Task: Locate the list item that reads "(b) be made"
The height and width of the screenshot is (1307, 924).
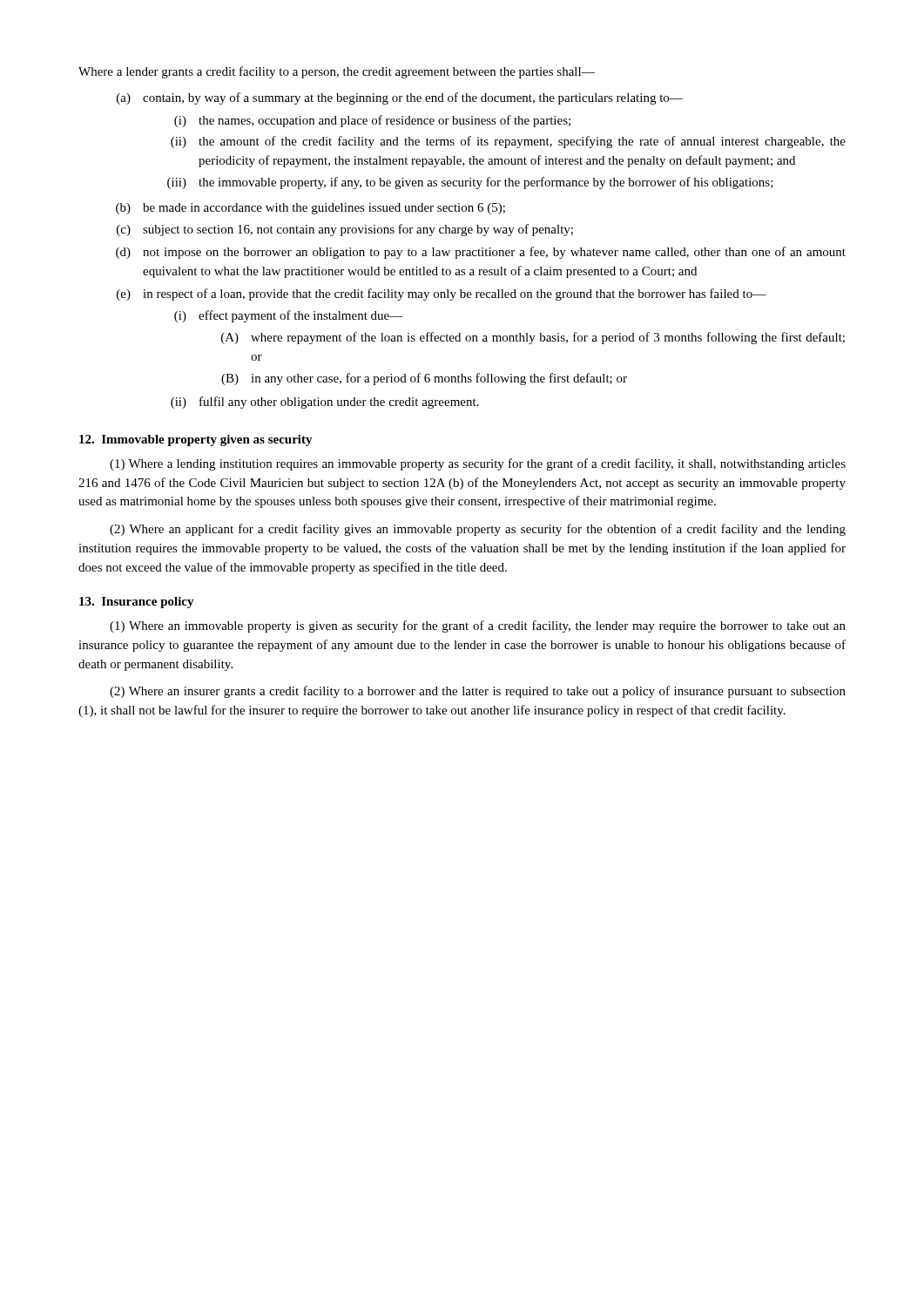Action: tap(462, 208)
